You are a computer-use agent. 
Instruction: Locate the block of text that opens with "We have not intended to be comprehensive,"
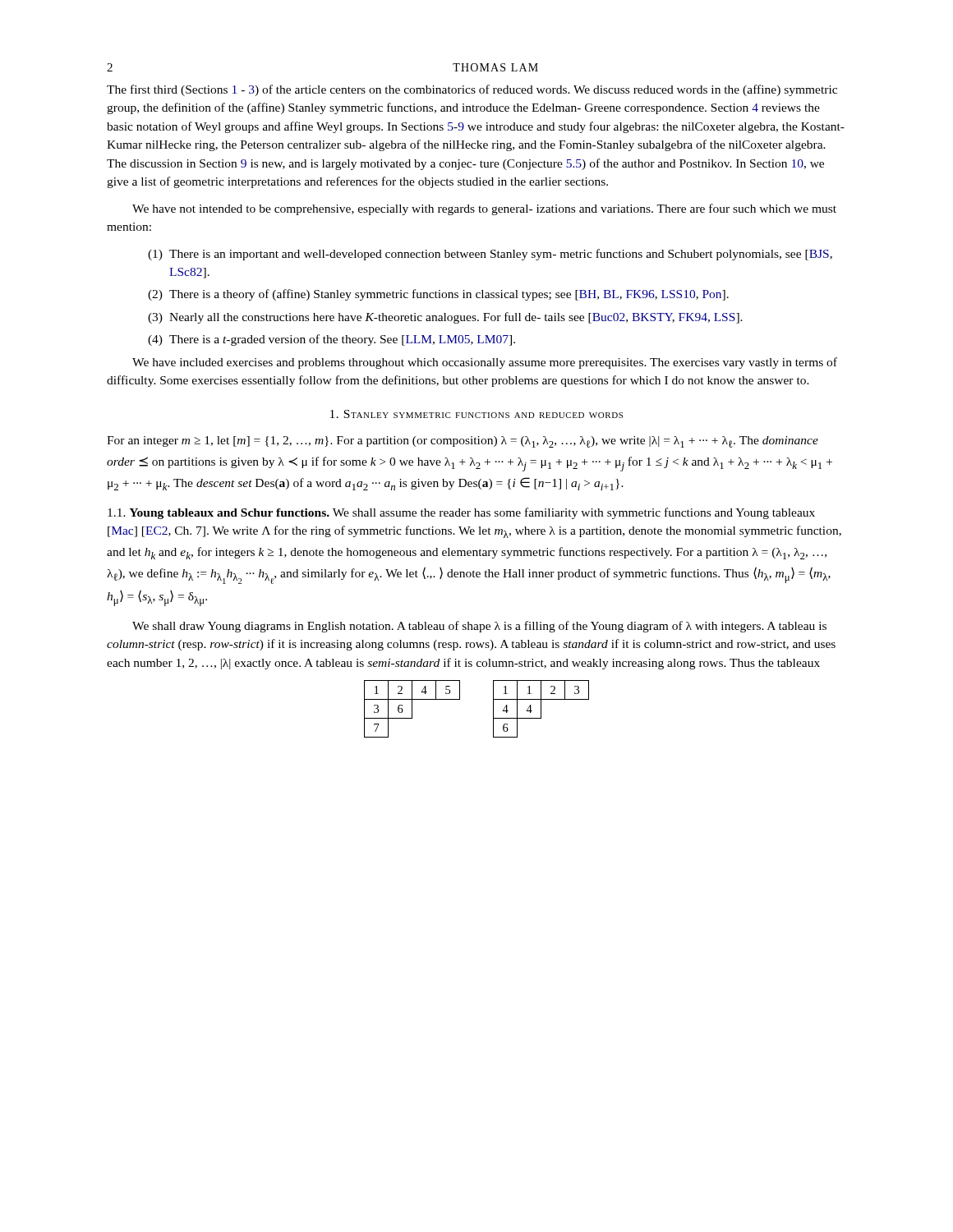tap(476, 218)
